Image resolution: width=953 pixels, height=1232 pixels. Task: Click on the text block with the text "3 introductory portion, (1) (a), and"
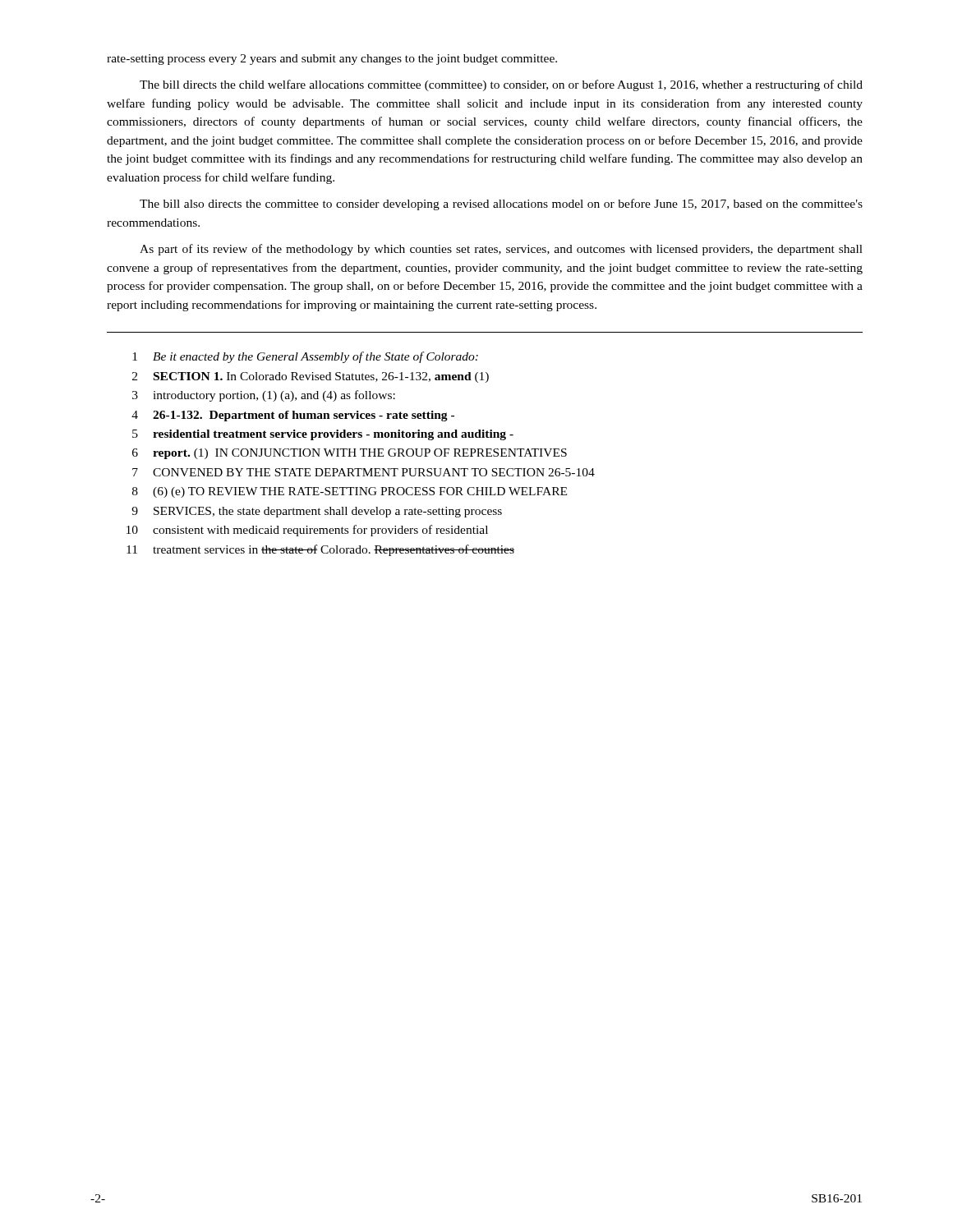tap(264, 396)
